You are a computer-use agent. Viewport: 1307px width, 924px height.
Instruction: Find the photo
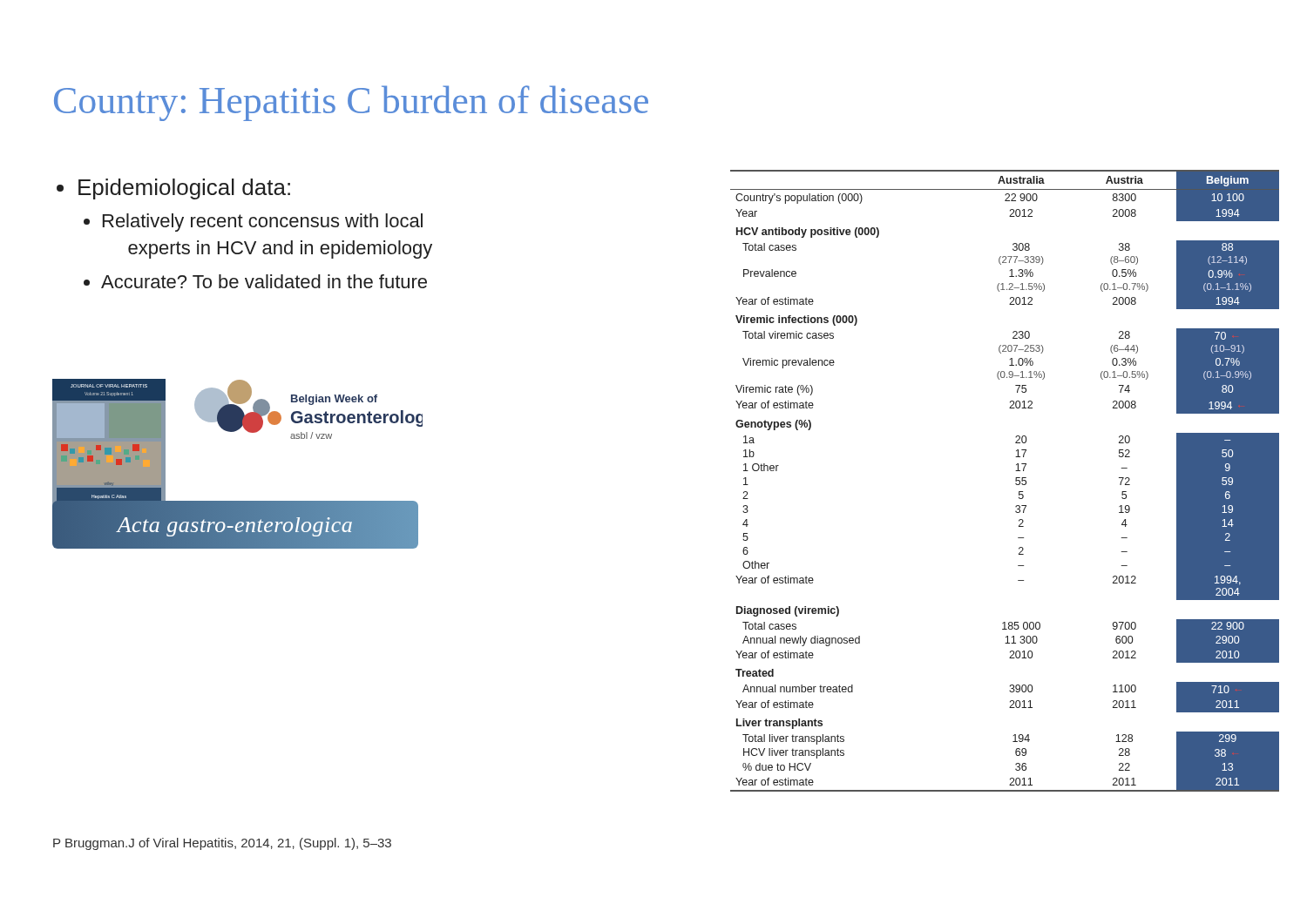pyautogui.click(x=109, y=448)
